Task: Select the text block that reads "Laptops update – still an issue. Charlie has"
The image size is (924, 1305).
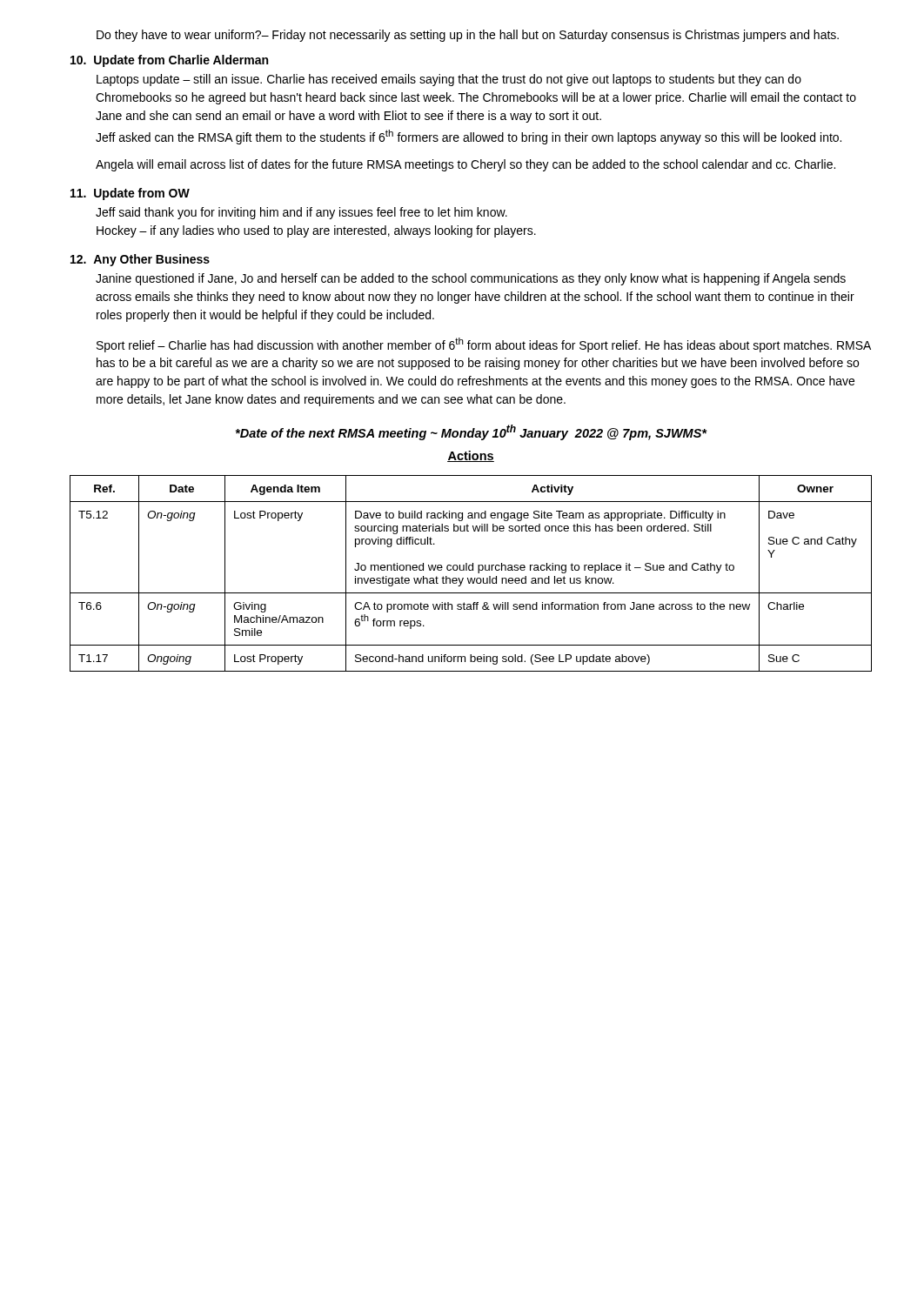Action: tap(476, 108)
